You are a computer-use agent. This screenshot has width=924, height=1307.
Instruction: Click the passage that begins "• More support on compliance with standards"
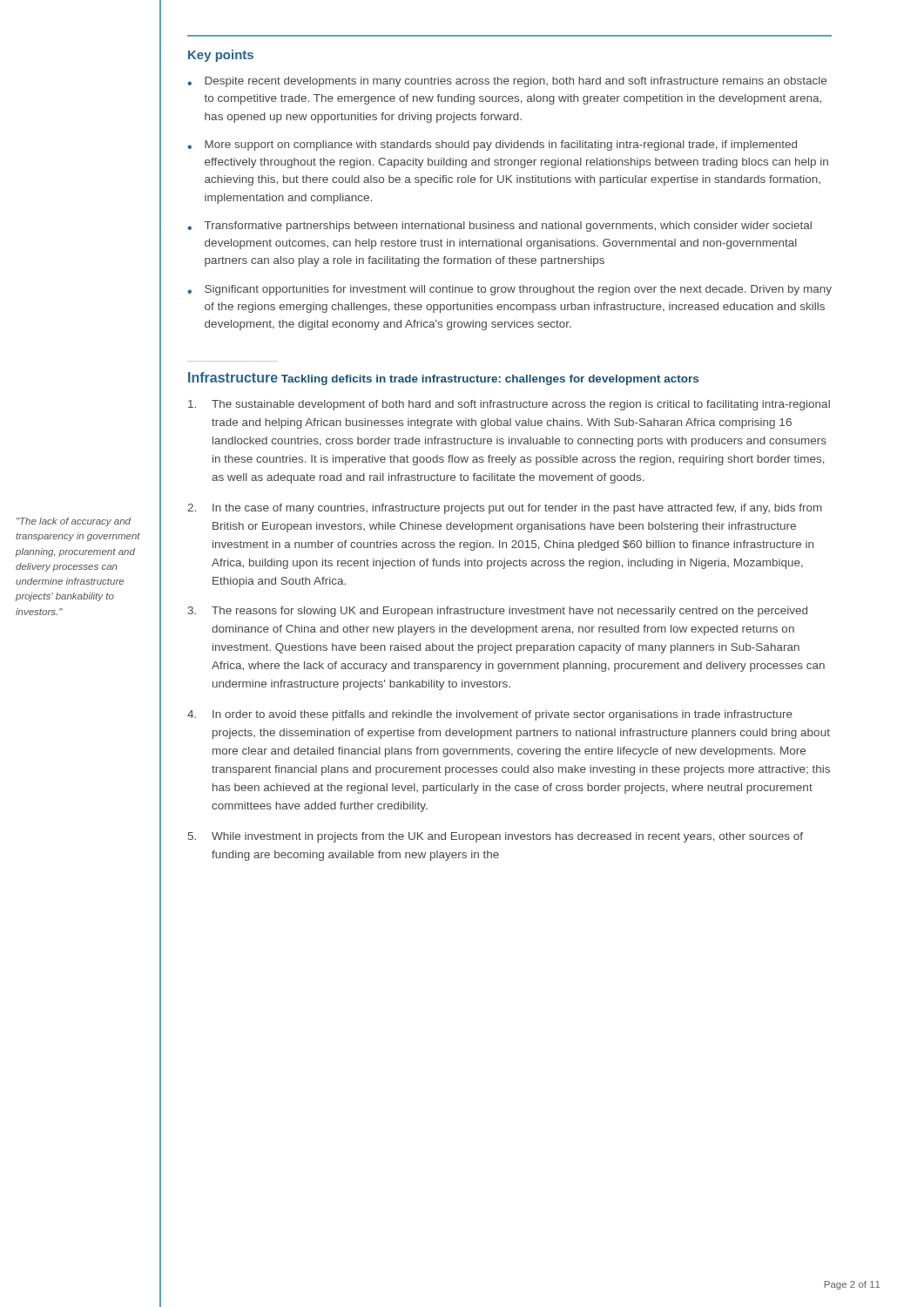[x=509, y=171]
